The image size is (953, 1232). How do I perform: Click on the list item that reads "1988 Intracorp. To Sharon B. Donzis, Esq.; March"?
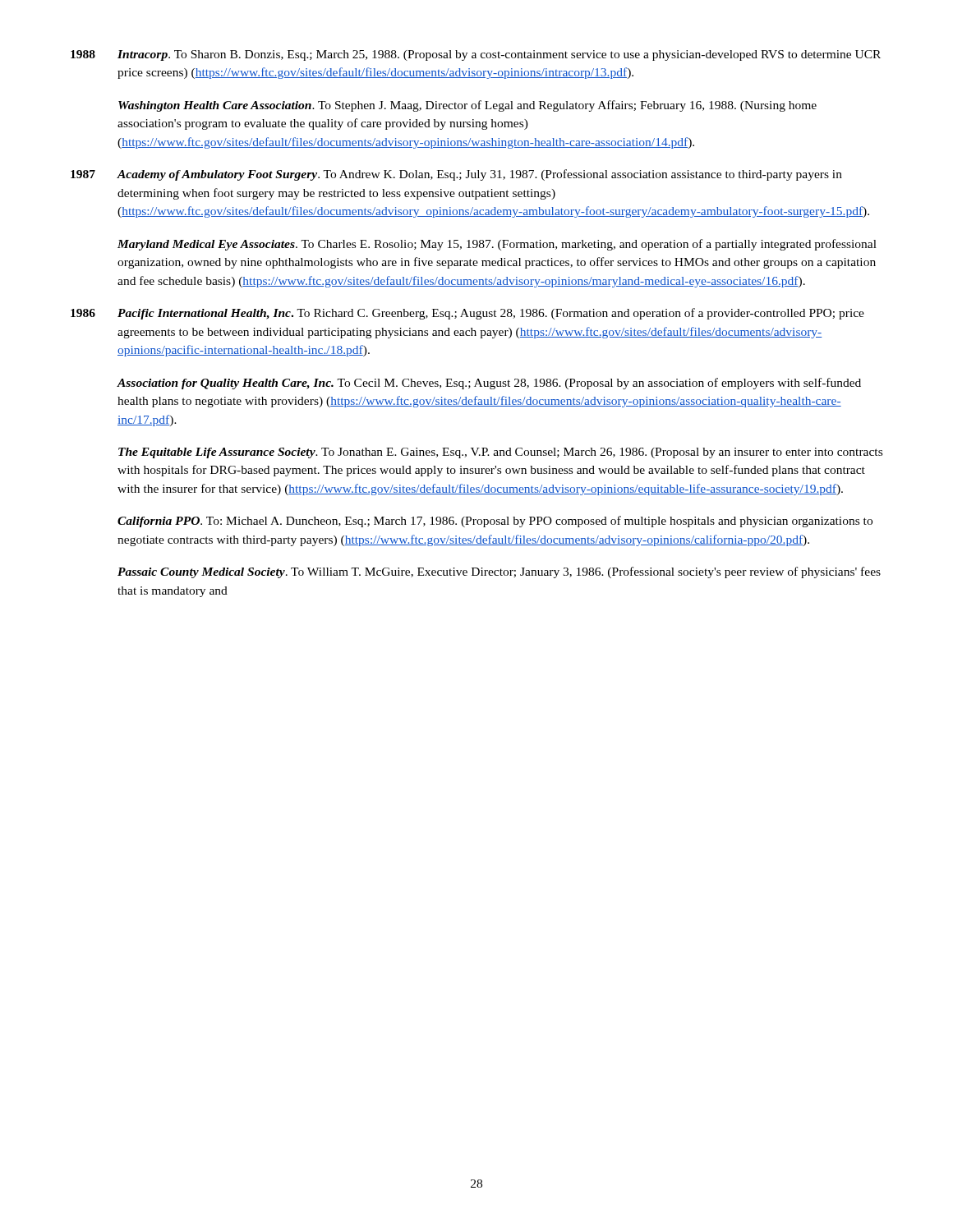point(476,64)
